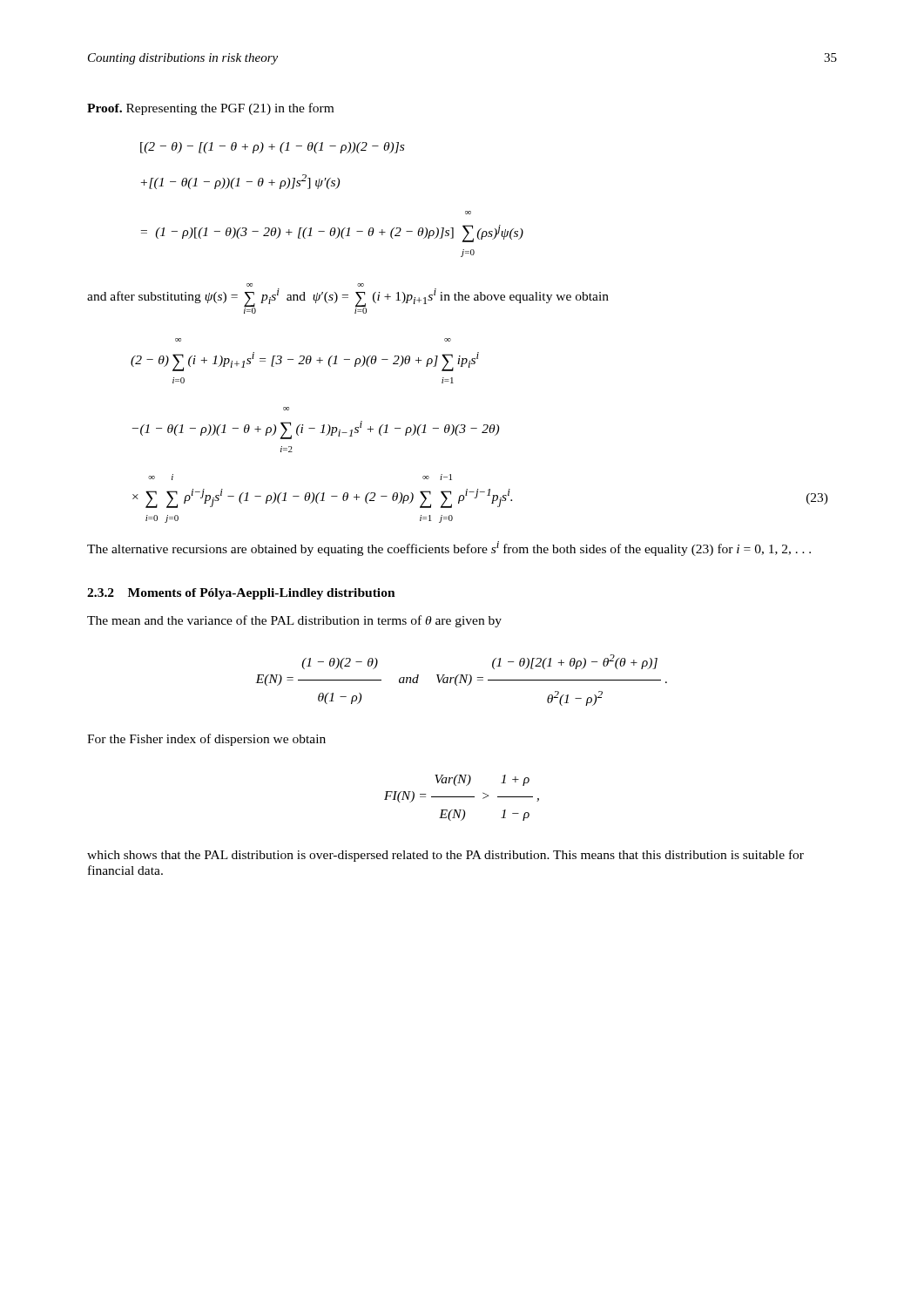Where is the formula that starts "E(N) = (1 −"?
This screenshot has height=1307, width=924.
(x=462, y=680)
